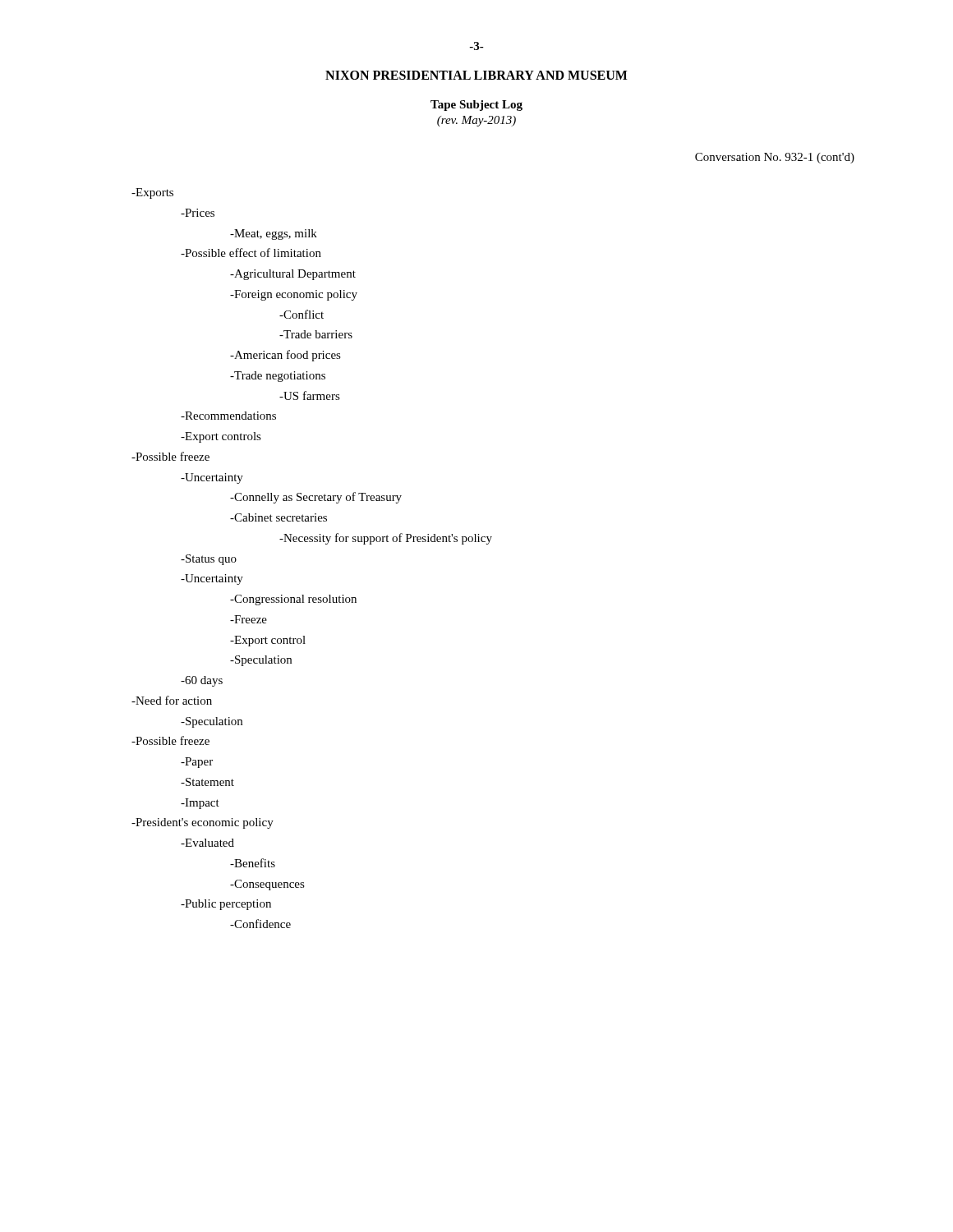953x1232 pixels.
Task: Locate the text "-Agricultural Department"
Action: coord(293,274)
